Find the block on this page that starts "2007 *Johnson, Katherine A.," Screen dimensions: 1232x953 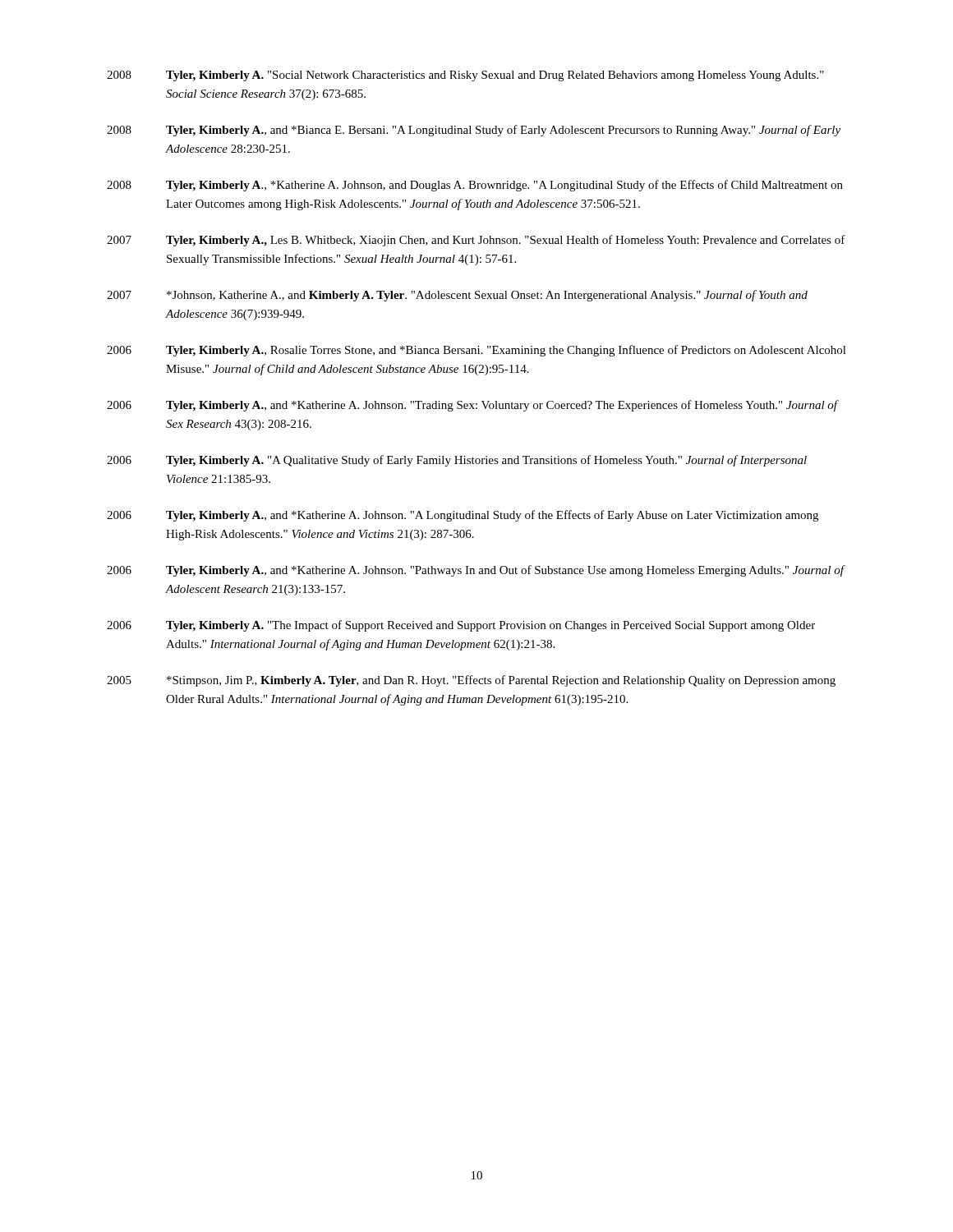coord(476,304)
